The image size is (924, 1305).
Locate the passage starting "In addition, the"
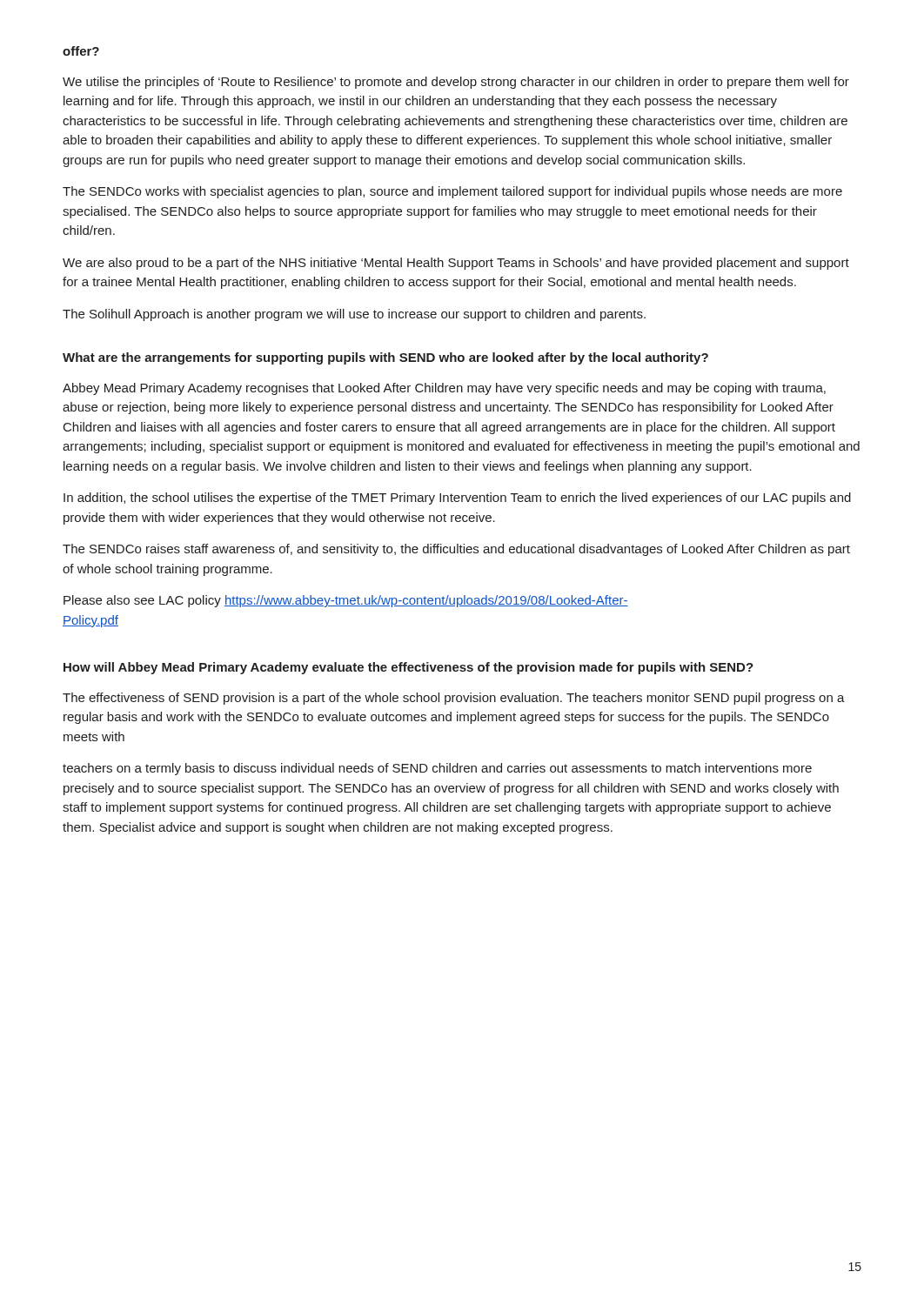coord(457,507)
